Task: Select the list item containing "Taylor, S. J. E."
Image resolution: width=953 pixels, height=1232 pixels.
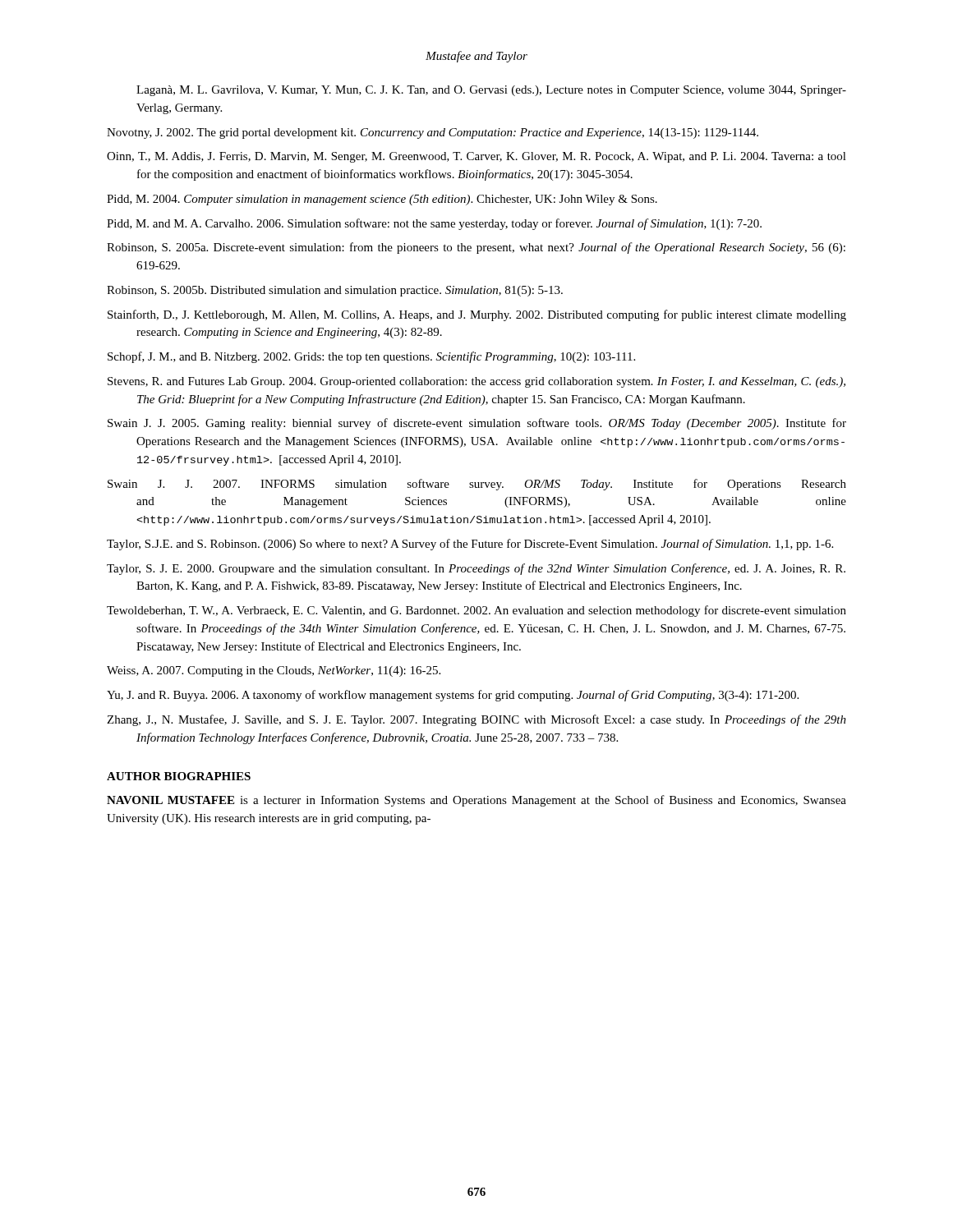Action: coord(476,577)
